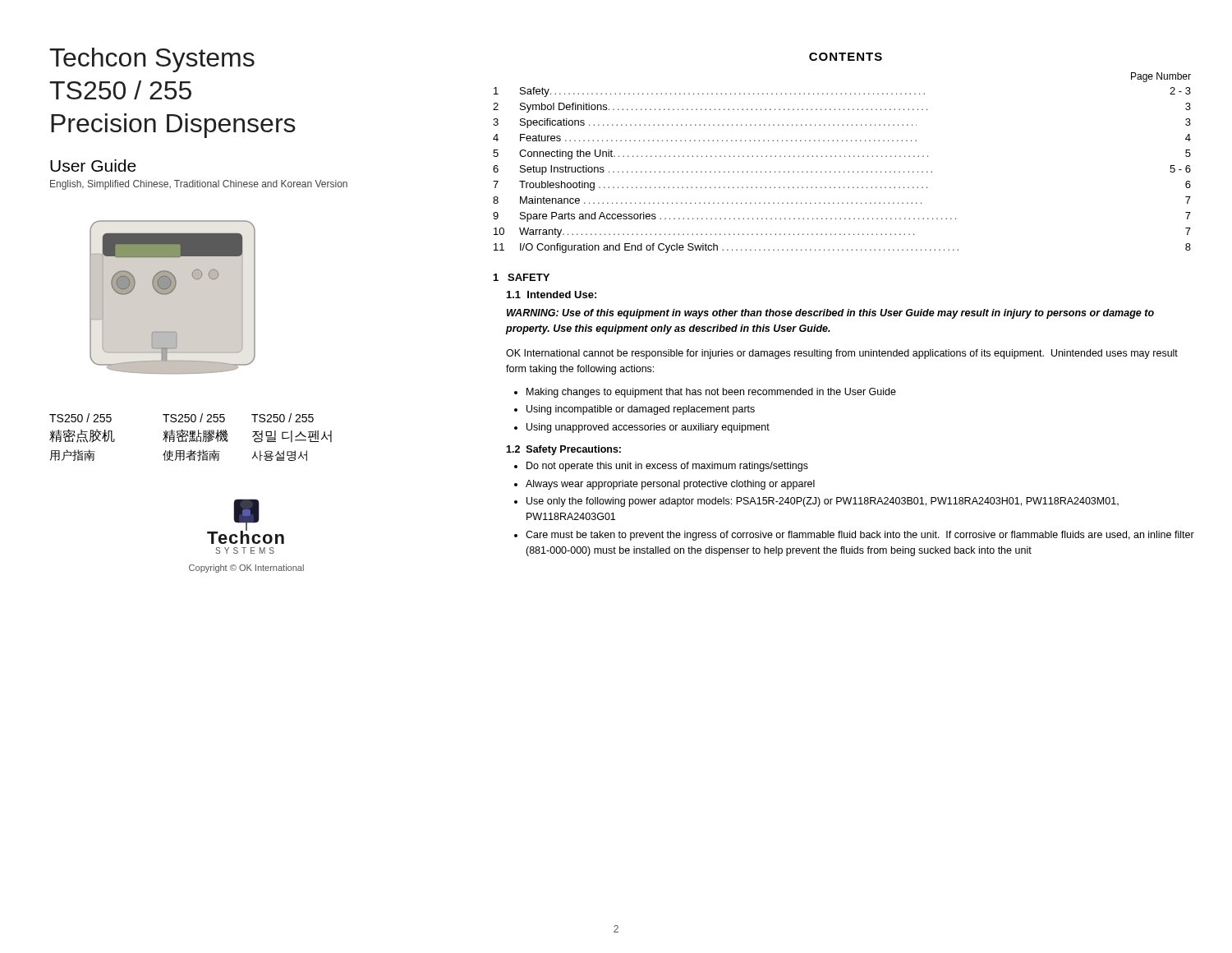Image resolution: width=1232 pixels, height=953 pixels.
Task: Select the list item that reads "Do not operate this unit in"
Action: (667, 466)
